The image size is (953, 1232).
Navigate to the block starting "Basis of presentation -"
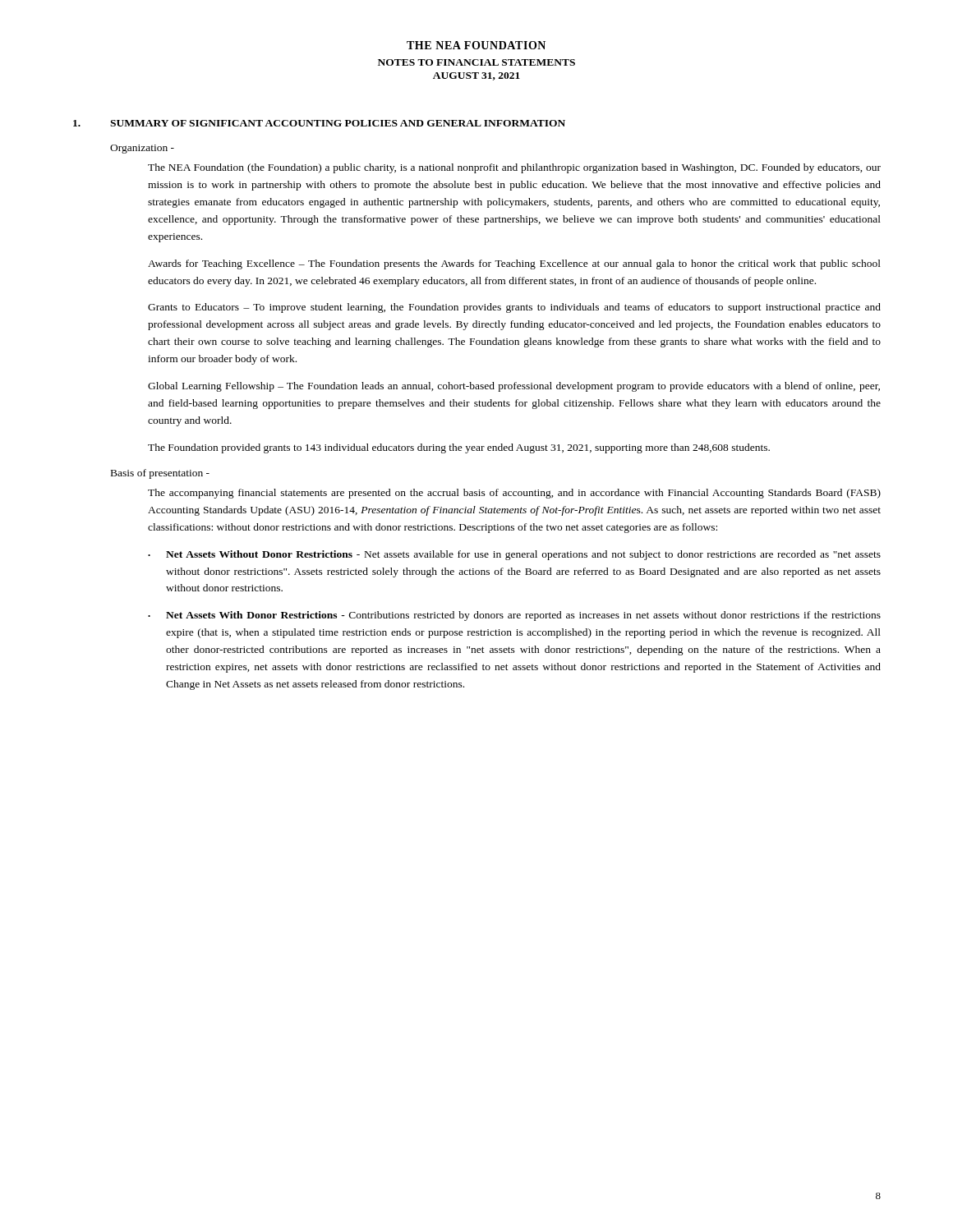[160, 473]
